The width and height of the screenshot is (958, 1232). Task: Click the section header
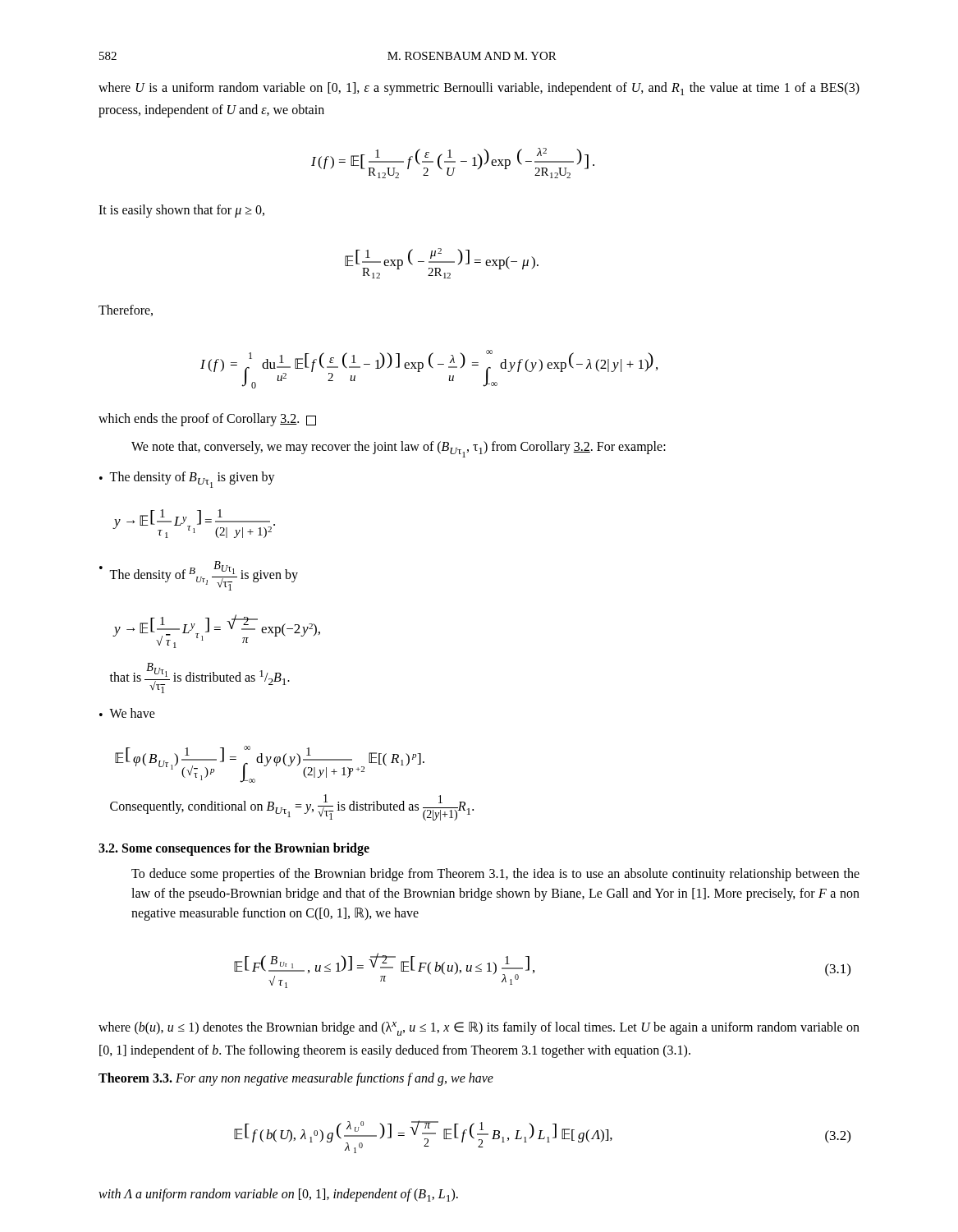(234, 848)
